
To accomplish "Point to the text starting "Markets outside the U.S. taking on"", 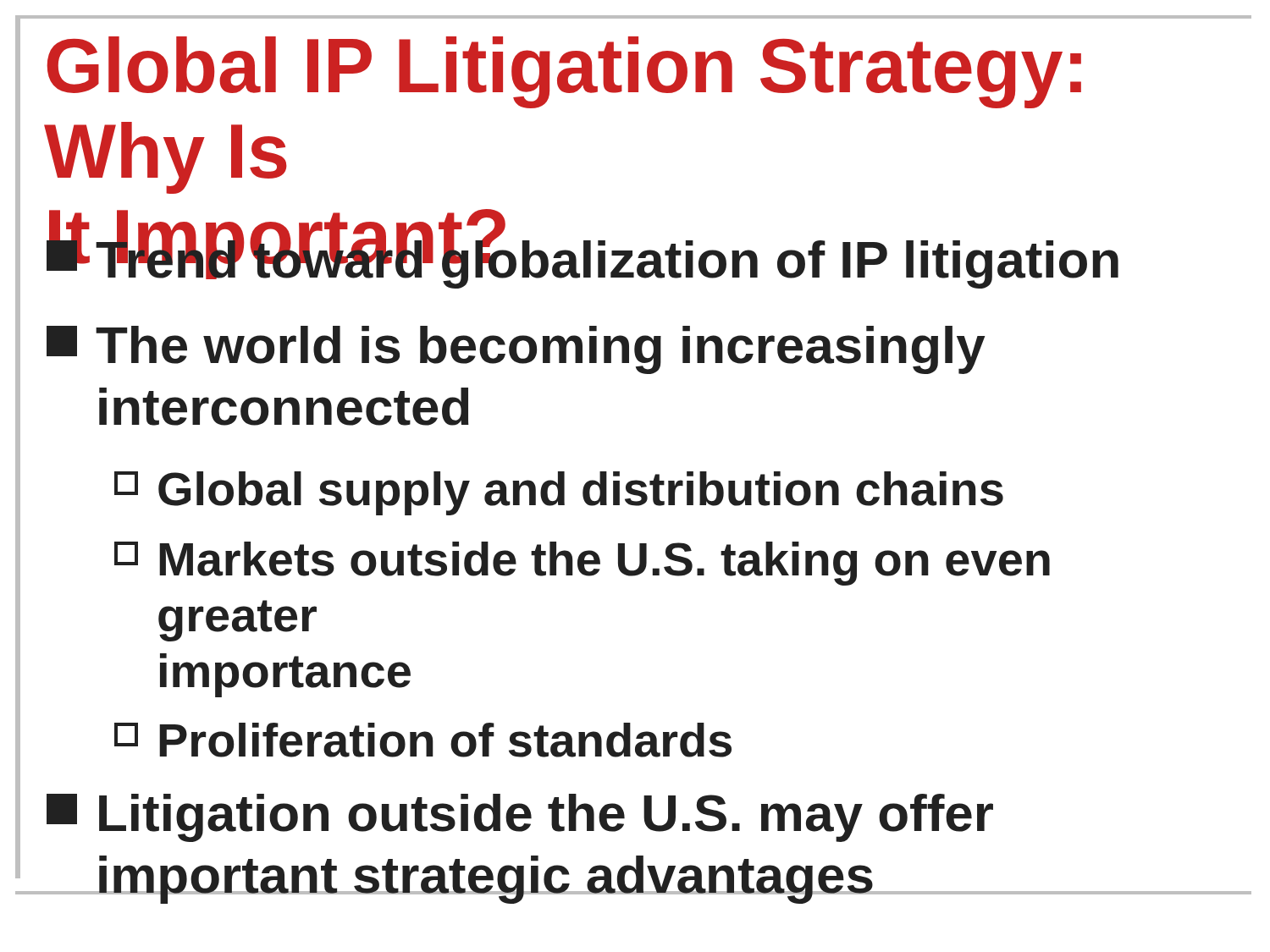I will (582, 564).
